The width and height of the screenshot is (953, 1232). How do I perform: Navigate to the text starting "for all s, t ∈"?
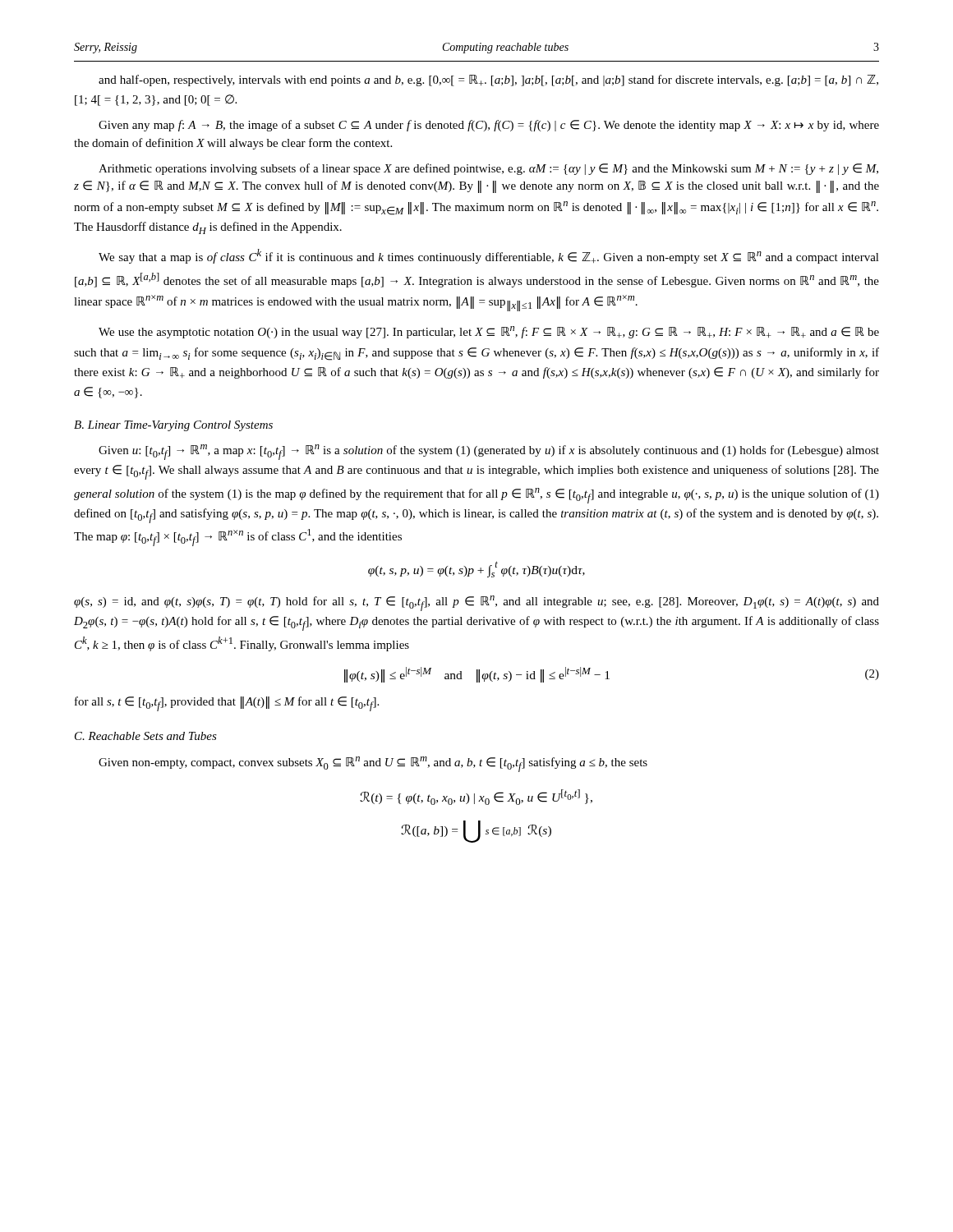[227, 703]
